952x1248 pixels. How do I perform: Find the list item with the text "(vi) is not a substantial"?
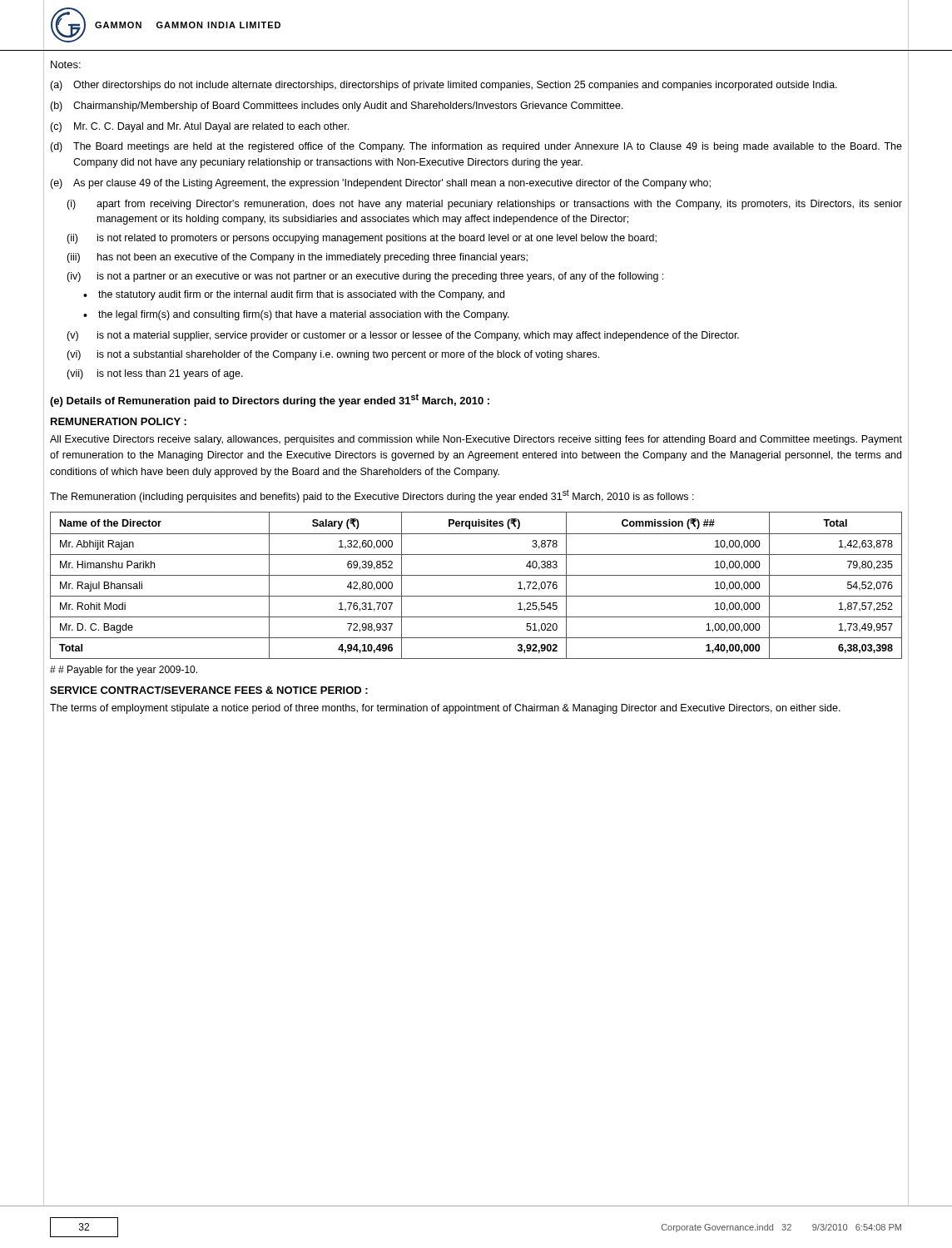click(x=484, y=355)
